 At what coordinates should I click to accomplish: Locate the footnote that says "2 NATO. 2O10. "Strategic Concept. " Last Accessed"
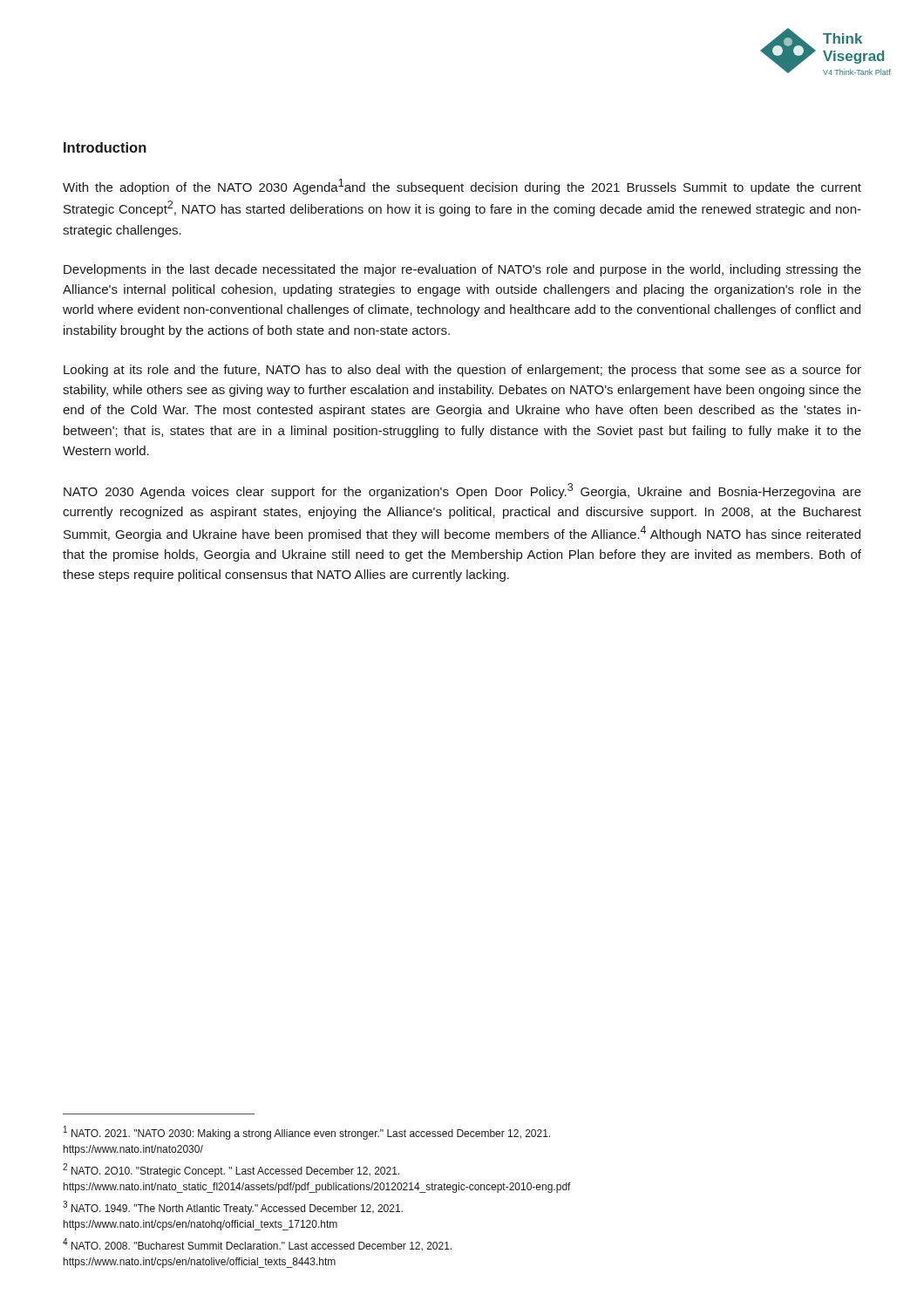(x=317, y=1178)
